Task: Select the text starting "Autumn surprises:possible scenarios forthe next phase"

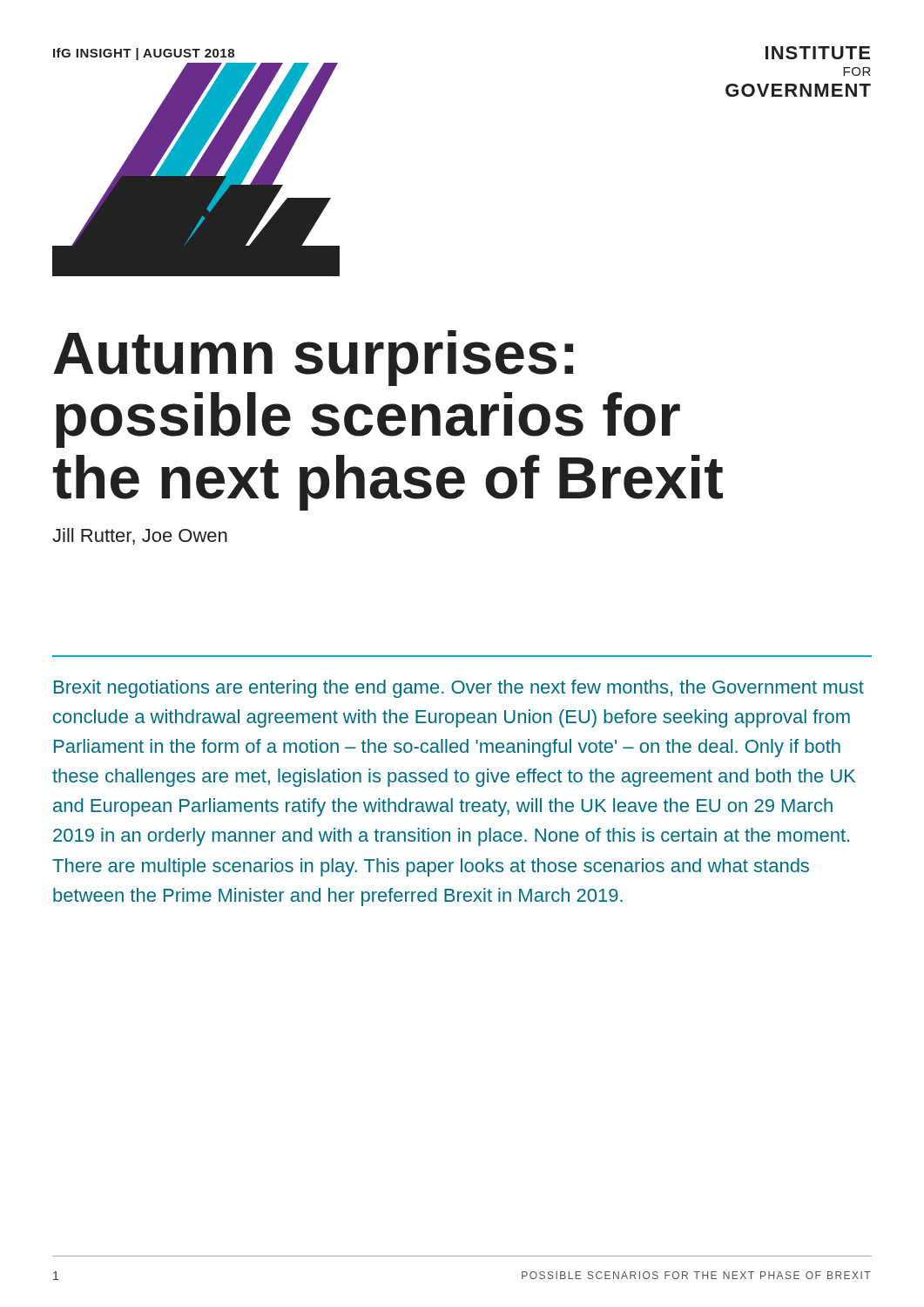Action: tap(462, 435)
